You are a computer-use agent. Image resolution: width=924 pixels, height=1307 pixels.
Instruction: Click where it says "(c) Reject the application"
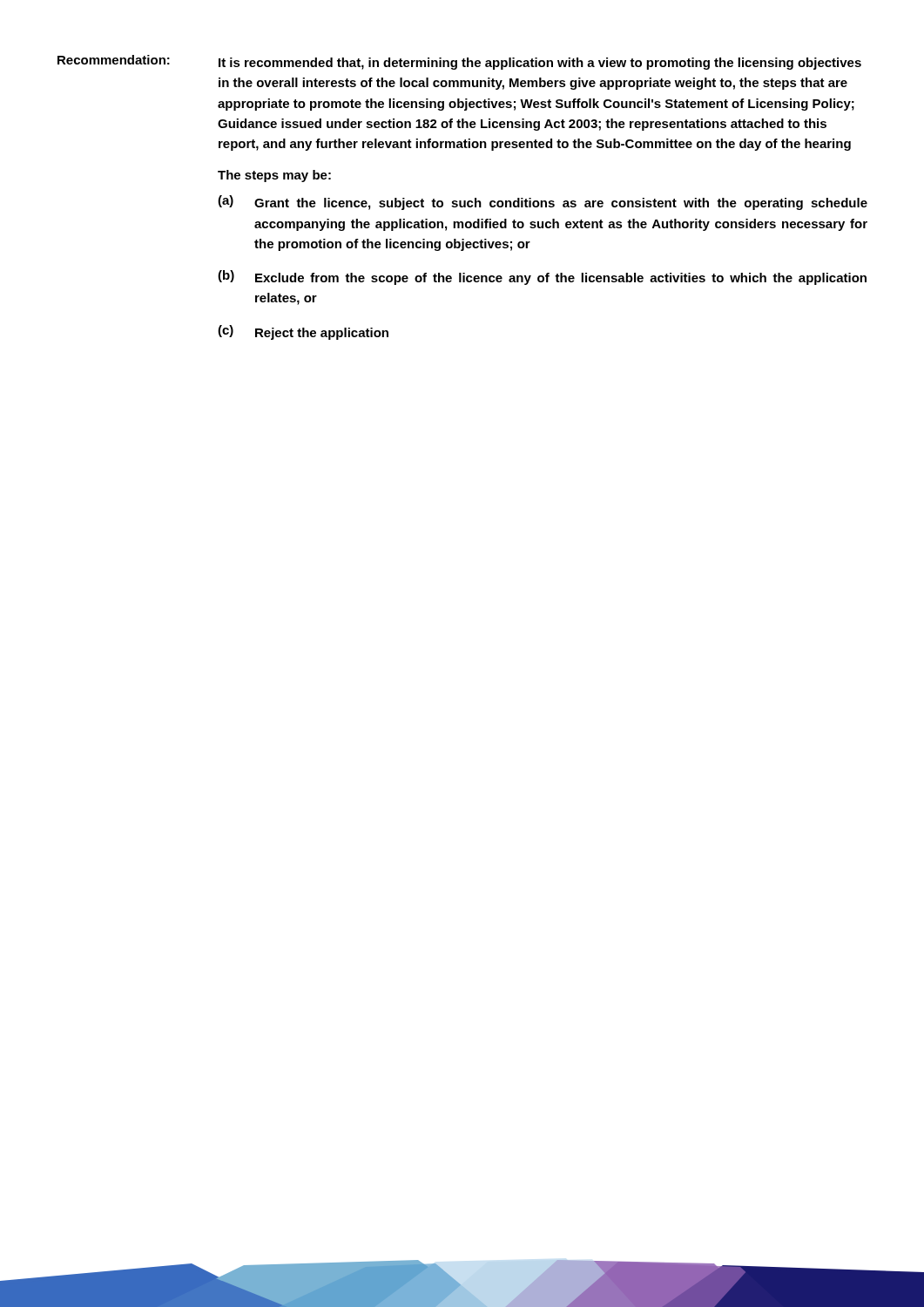(303, 332)
